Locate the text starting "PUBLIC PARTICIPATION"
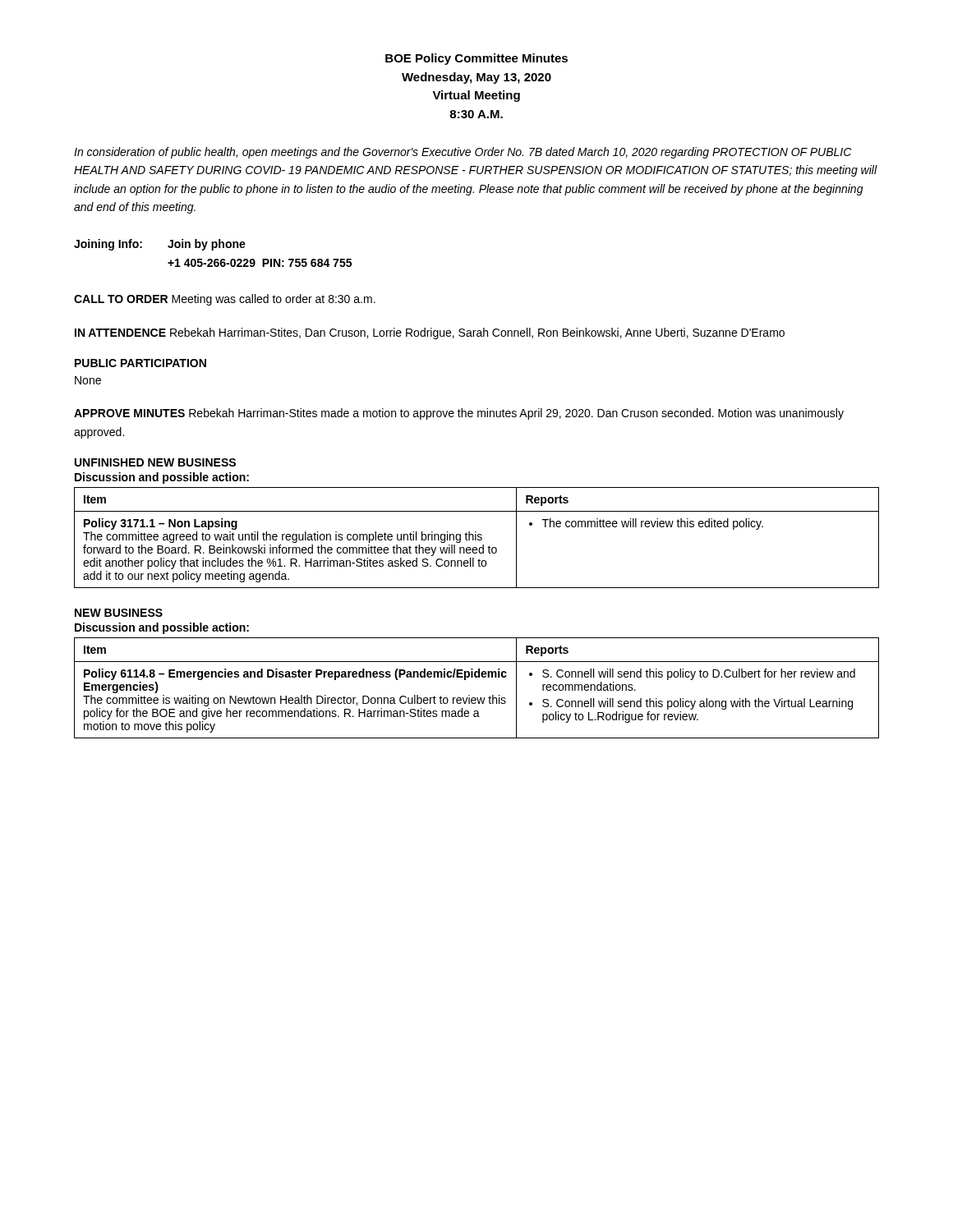Viewport: 953px width, 1232px height. click(x=140, y=363)
